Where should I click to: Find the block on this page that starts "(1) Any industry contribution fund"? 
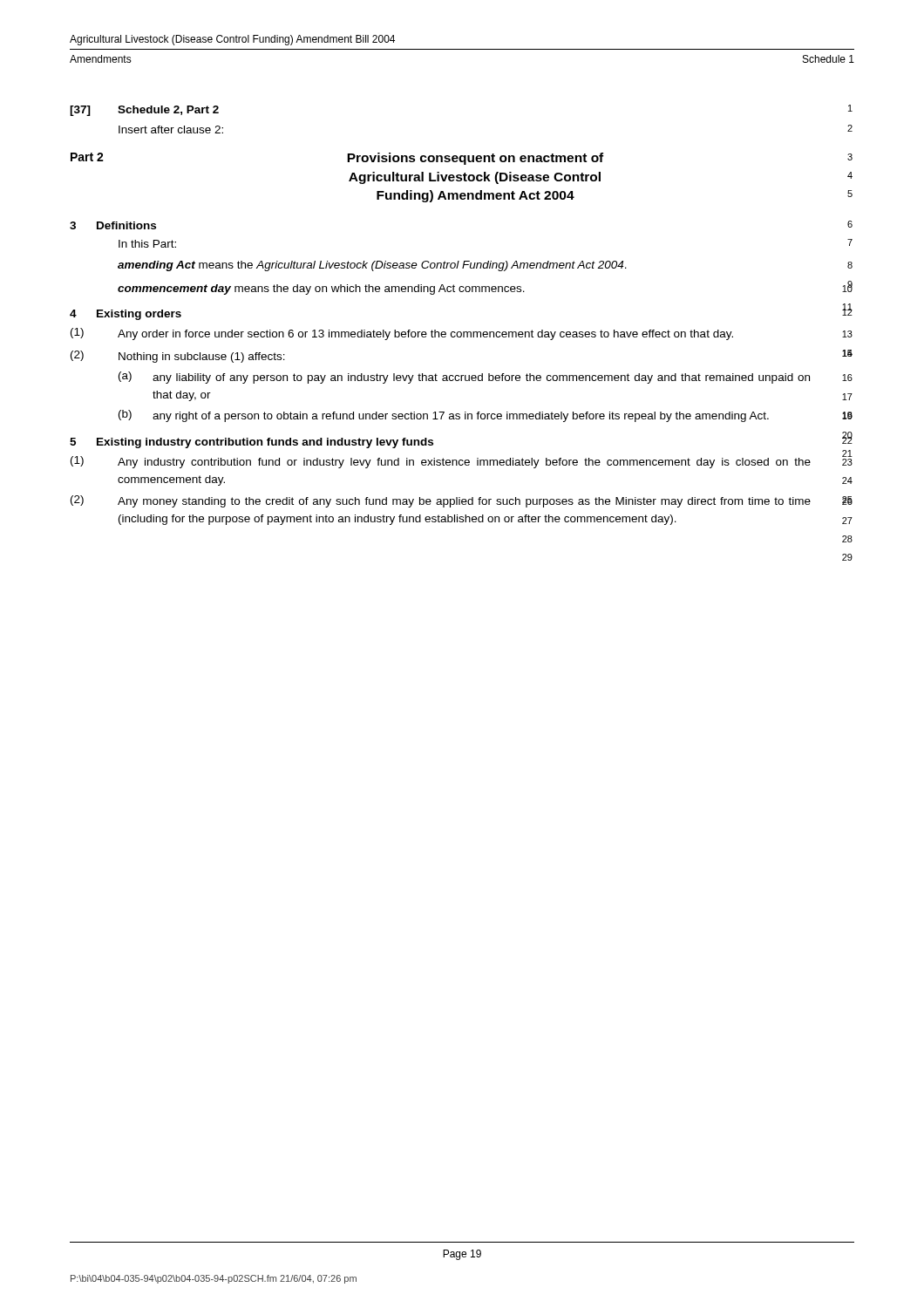440,471
